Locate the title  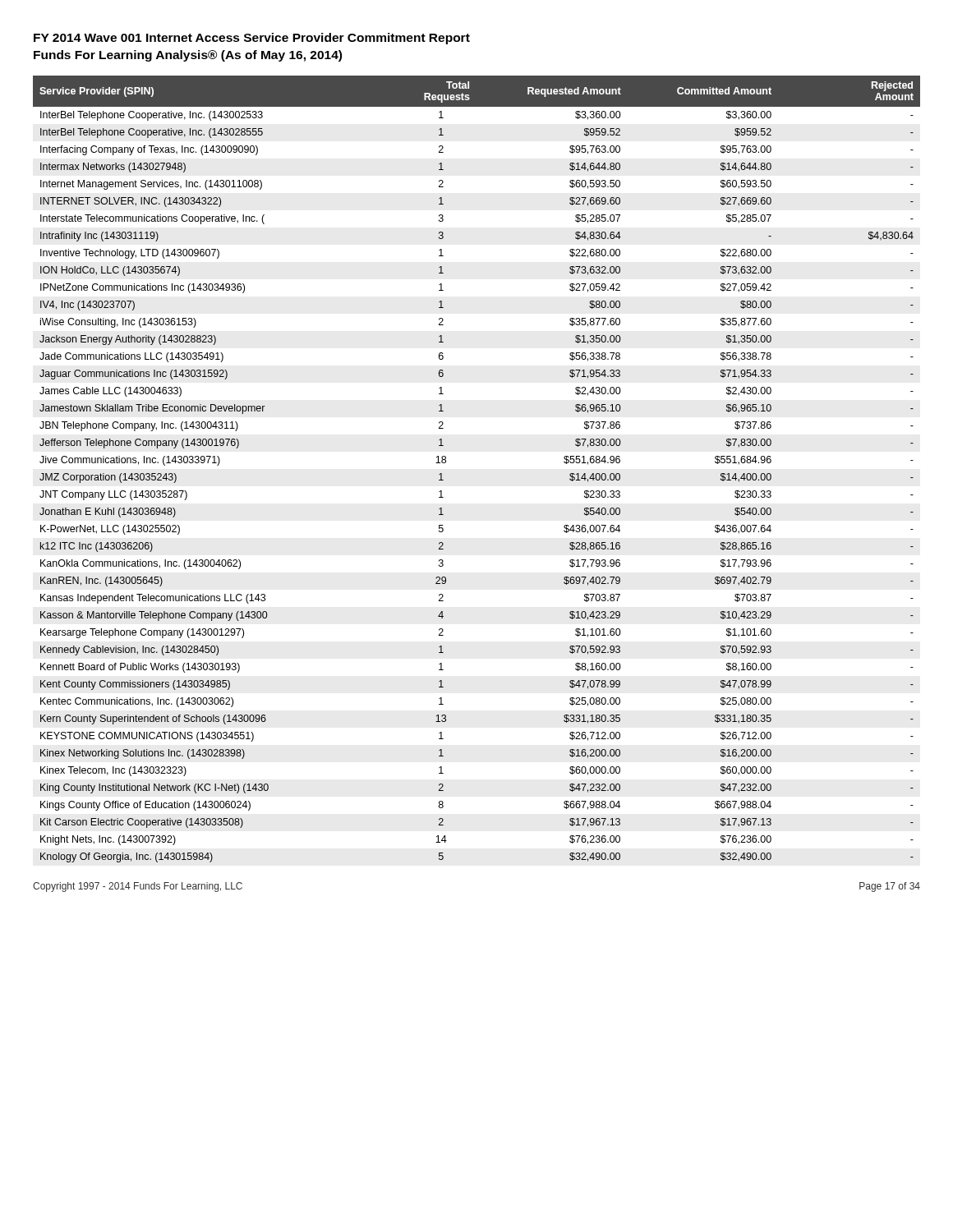476,47
